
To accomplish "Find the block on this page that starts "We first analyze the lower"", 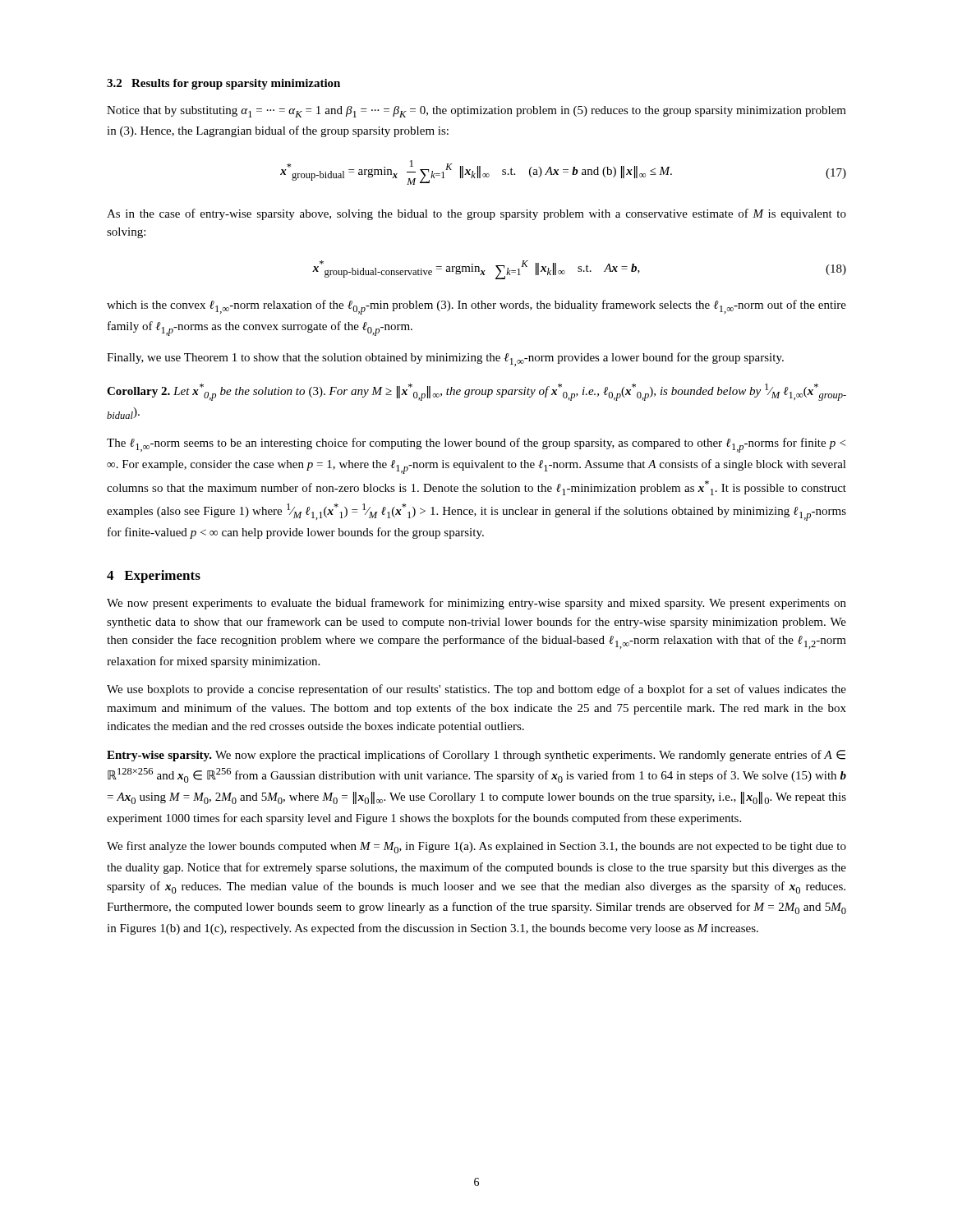I will (x=476, y=887).
